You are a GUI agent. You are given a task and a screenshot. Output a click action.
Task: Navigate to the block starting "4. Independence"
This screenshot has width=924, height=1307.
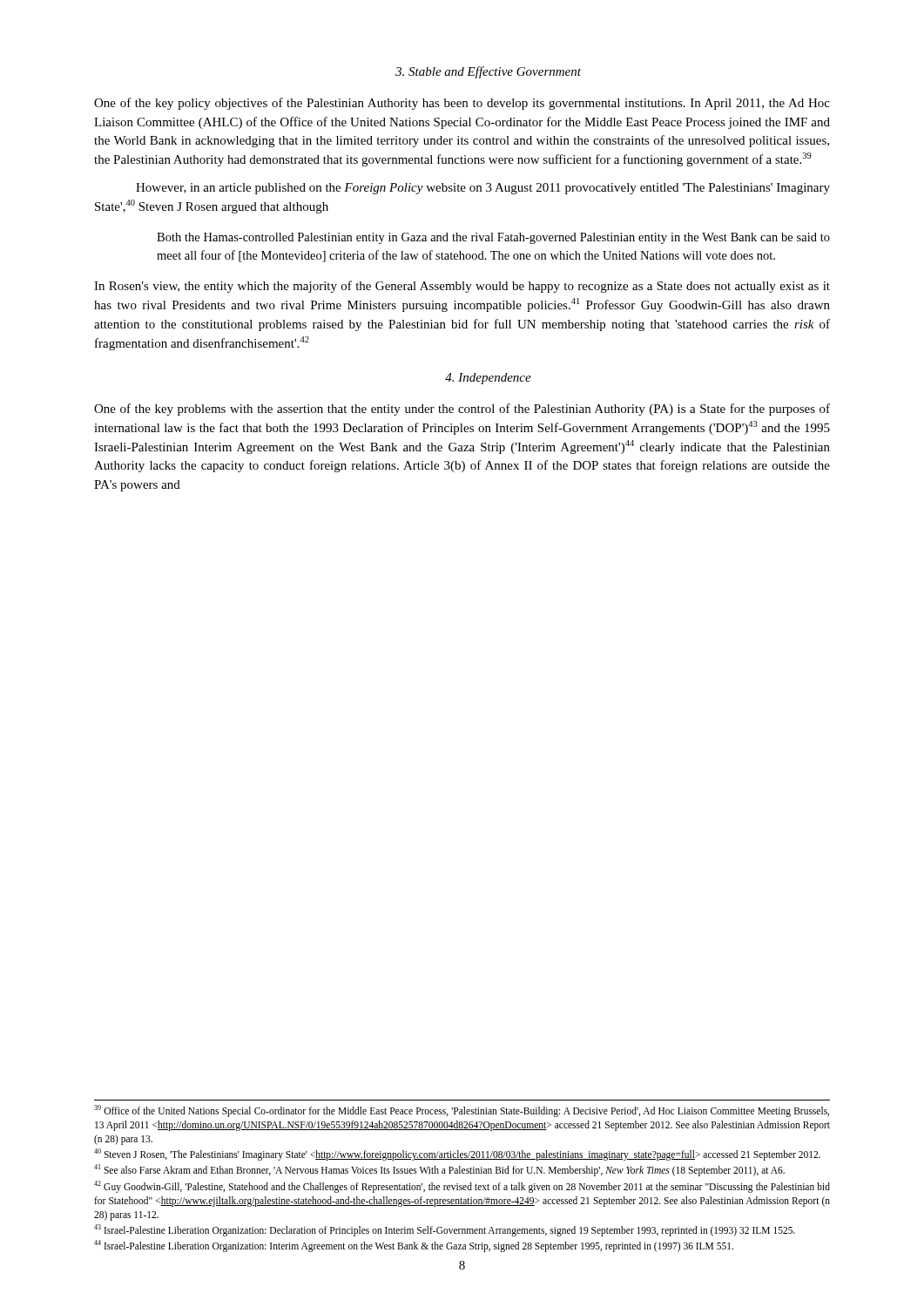488,378
